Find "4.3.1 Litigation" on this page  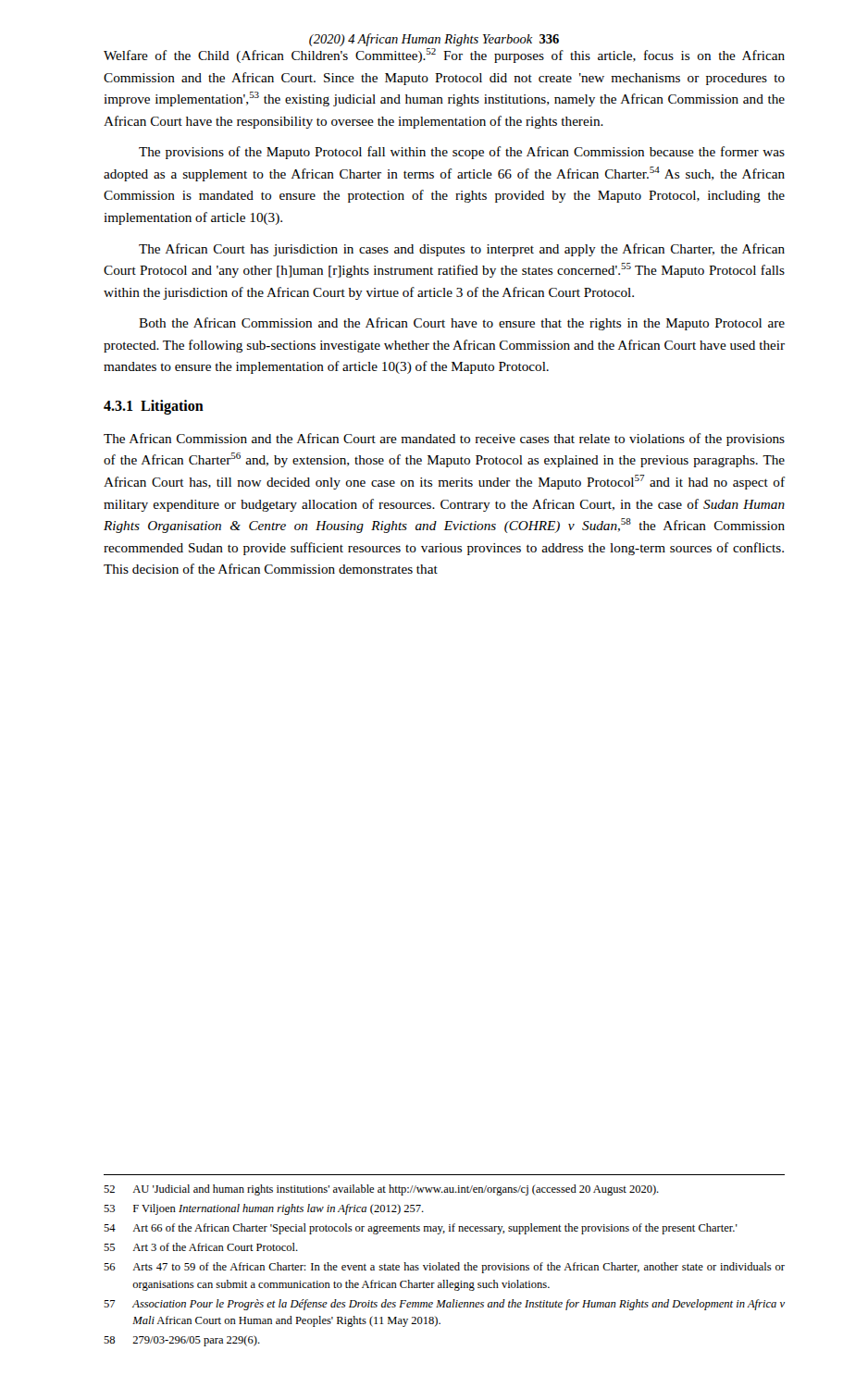pyautogui.click(x=153, y=406)
